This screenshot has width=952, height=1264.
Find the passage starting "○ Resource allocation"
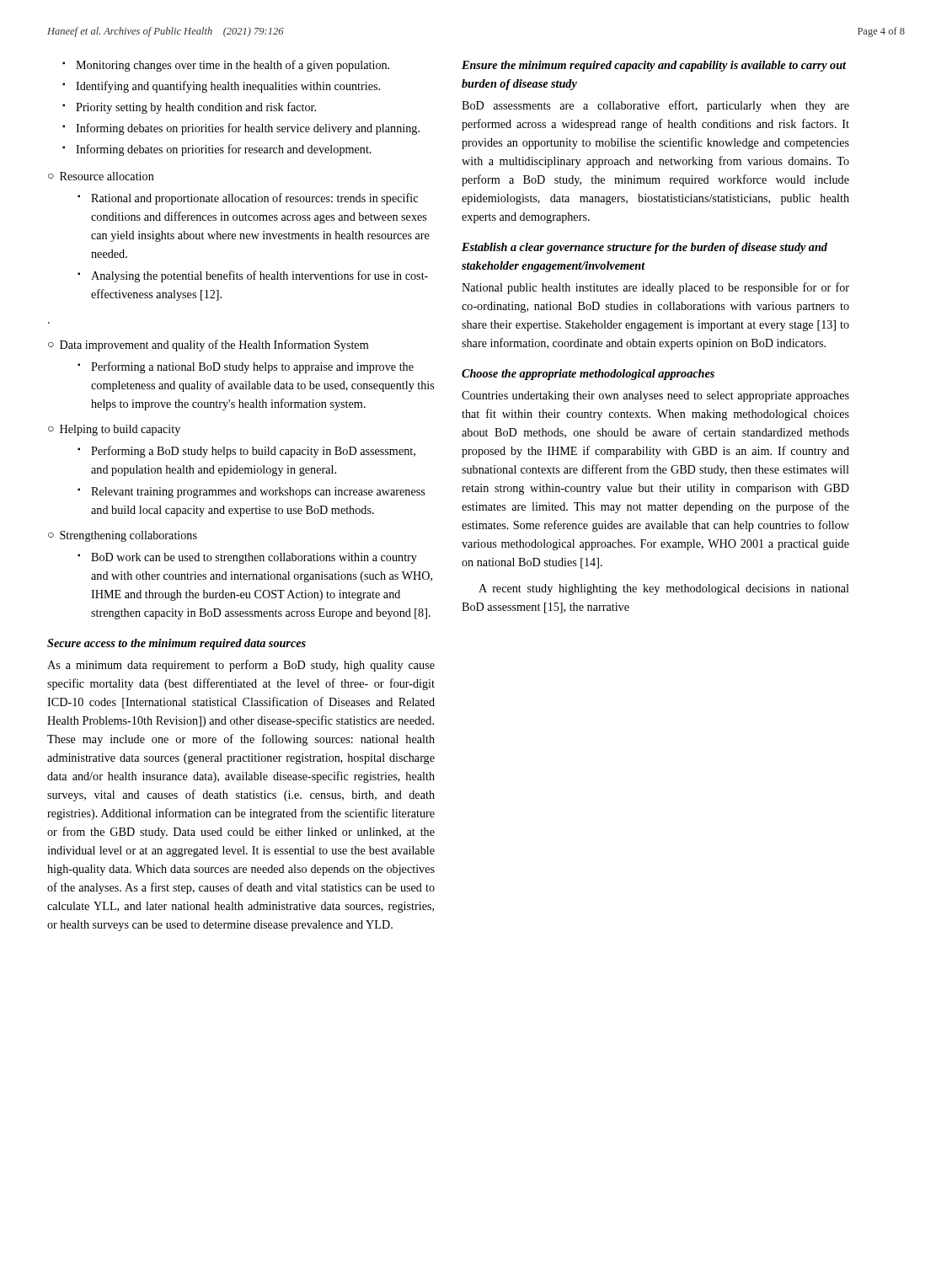(101, 176)
